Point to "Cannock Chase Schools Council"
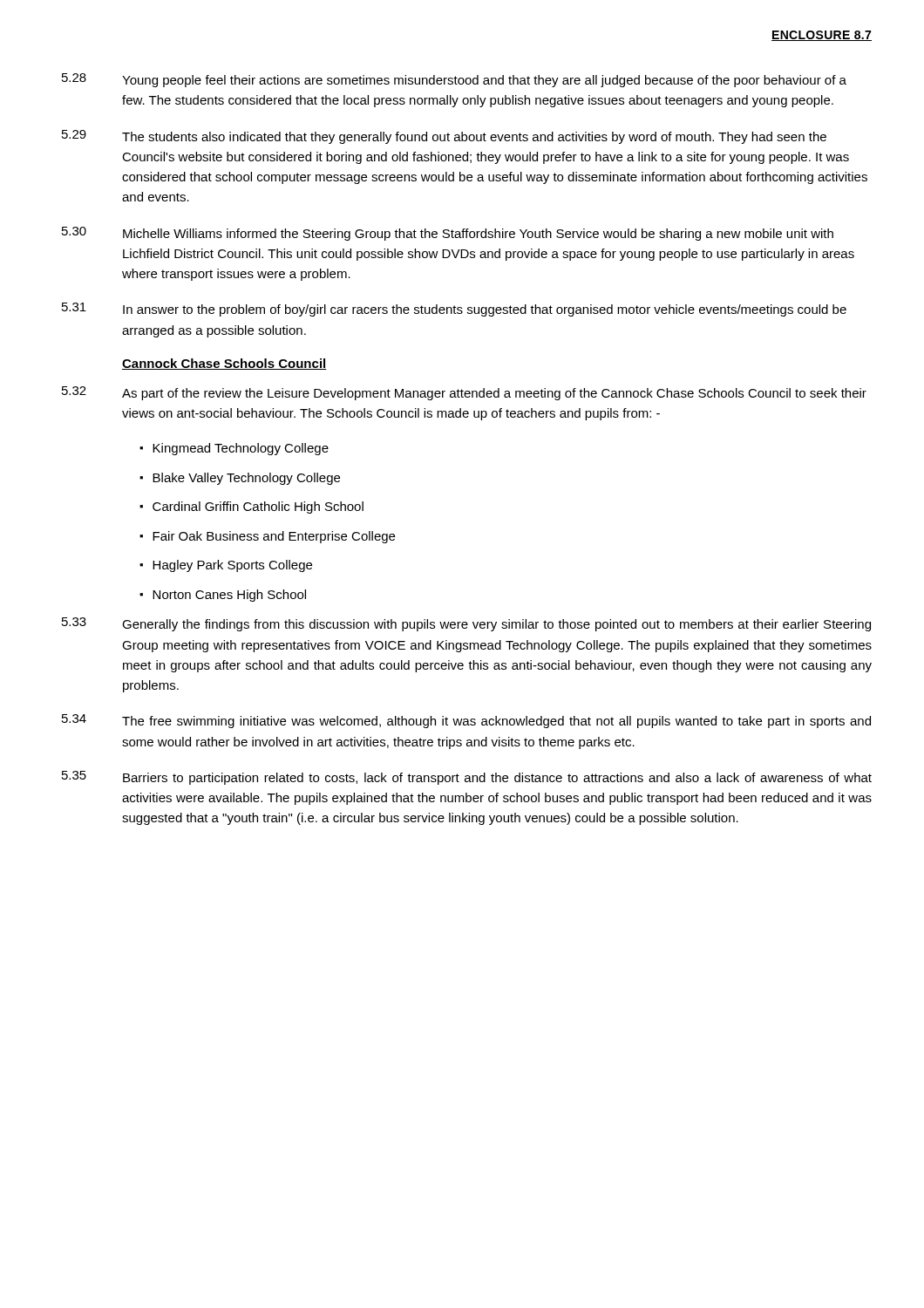924x1308 pixels. (x=224, y=363)
